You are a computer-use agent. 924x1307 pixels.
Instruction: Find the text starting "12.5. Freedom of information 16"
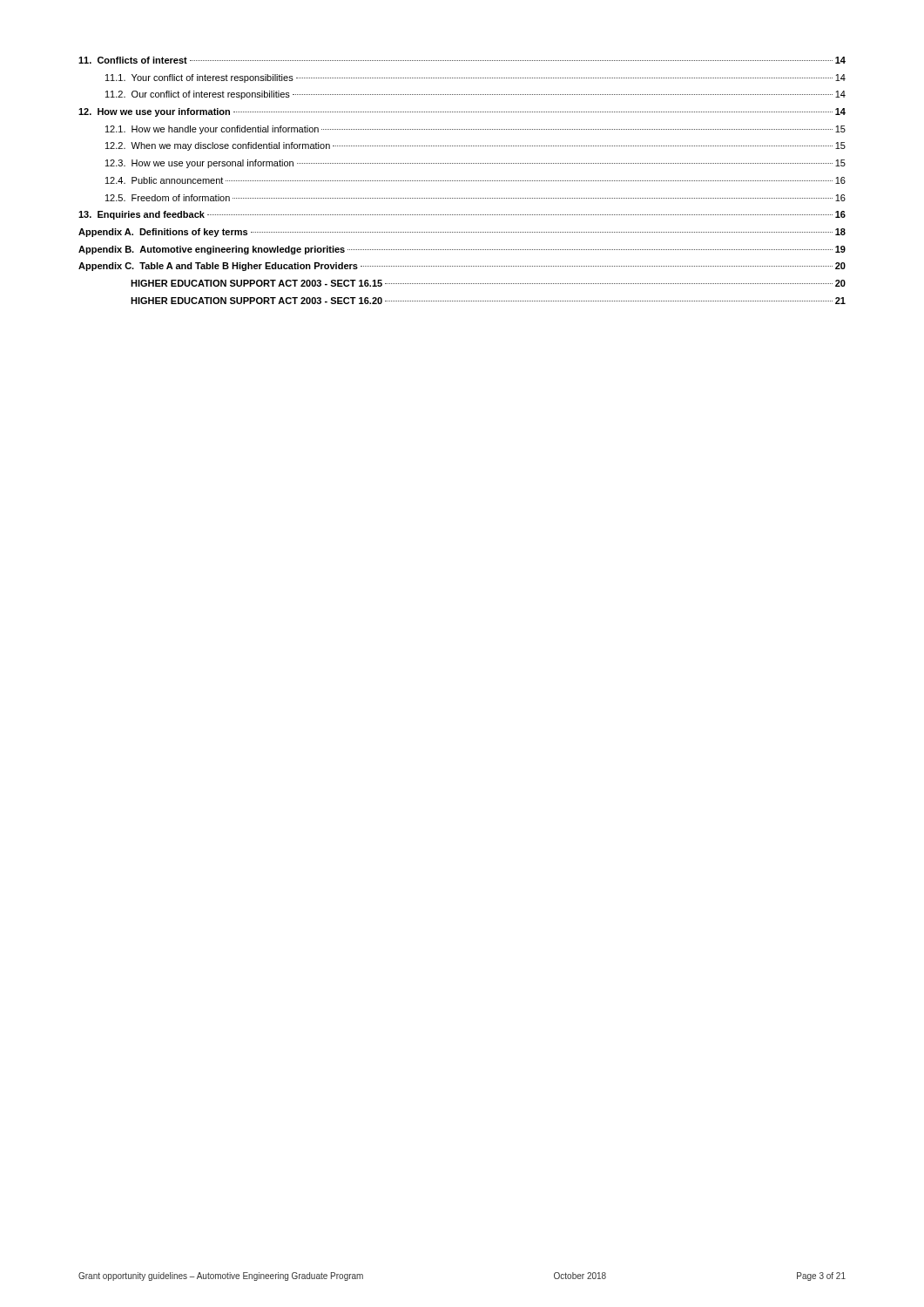(x=475, y=198)
